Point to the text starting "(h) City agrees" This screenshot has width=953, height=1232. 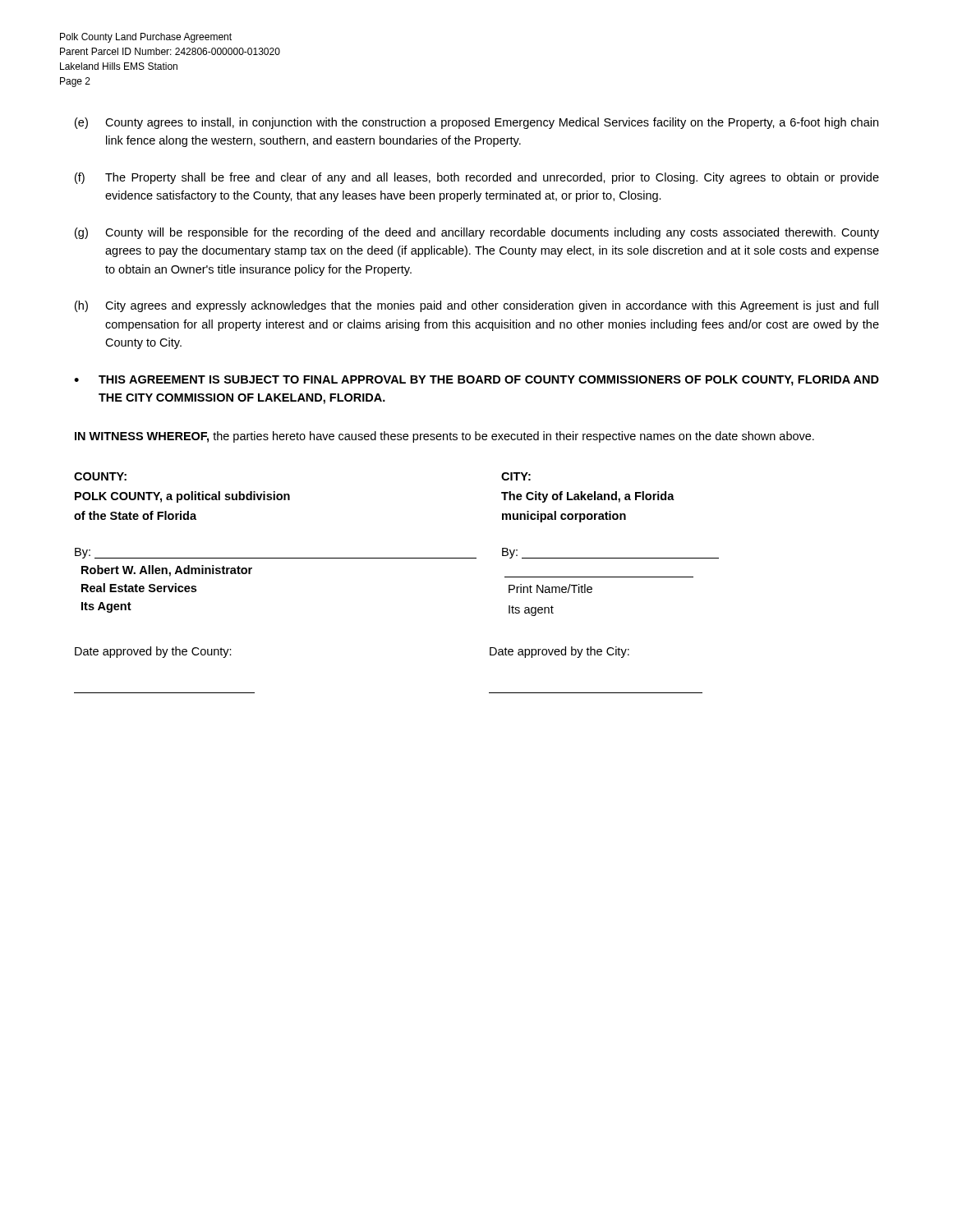(476, 324)
